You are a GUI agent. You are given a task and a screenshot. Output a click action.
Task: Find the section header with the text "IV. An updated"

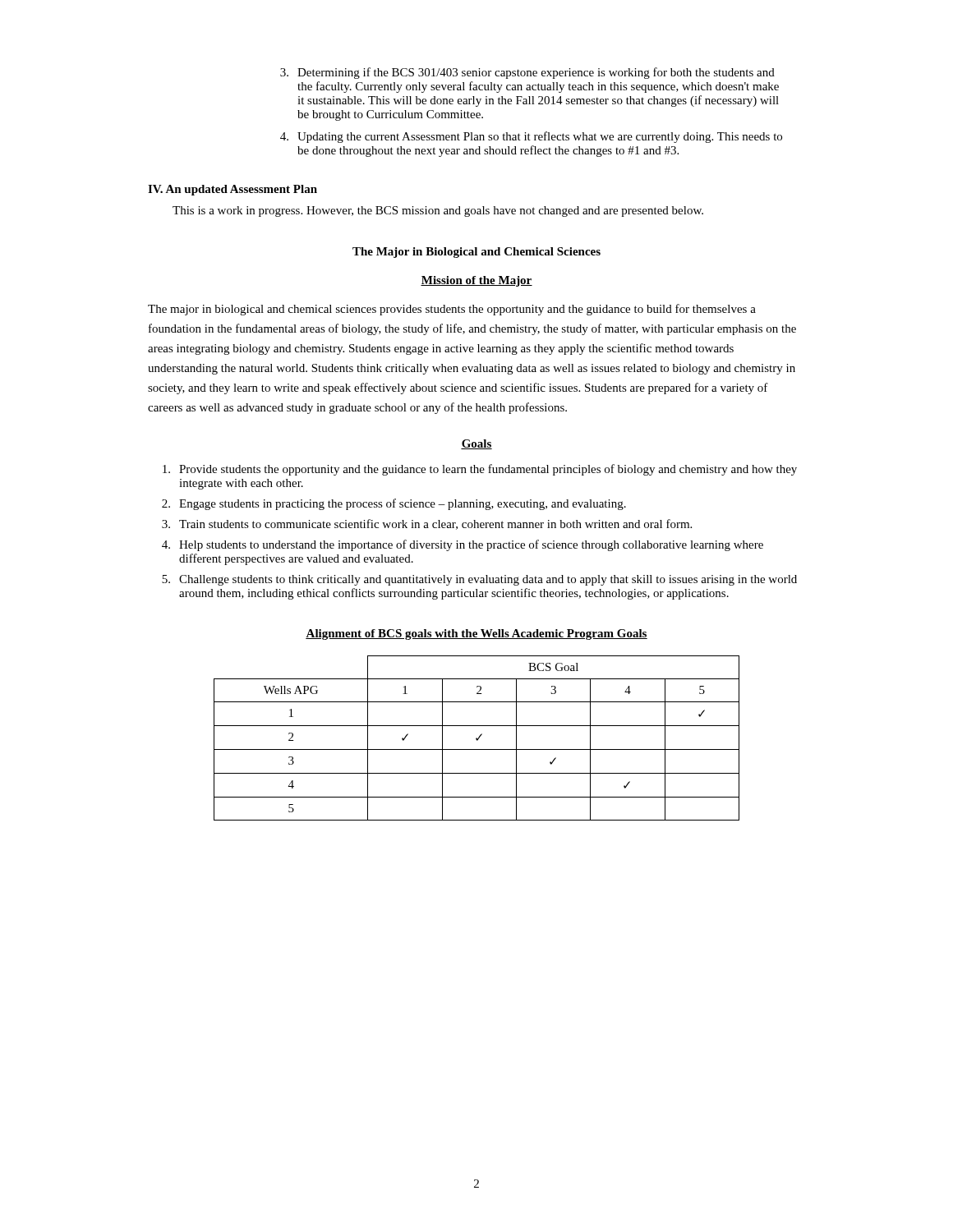coord(233,189)
